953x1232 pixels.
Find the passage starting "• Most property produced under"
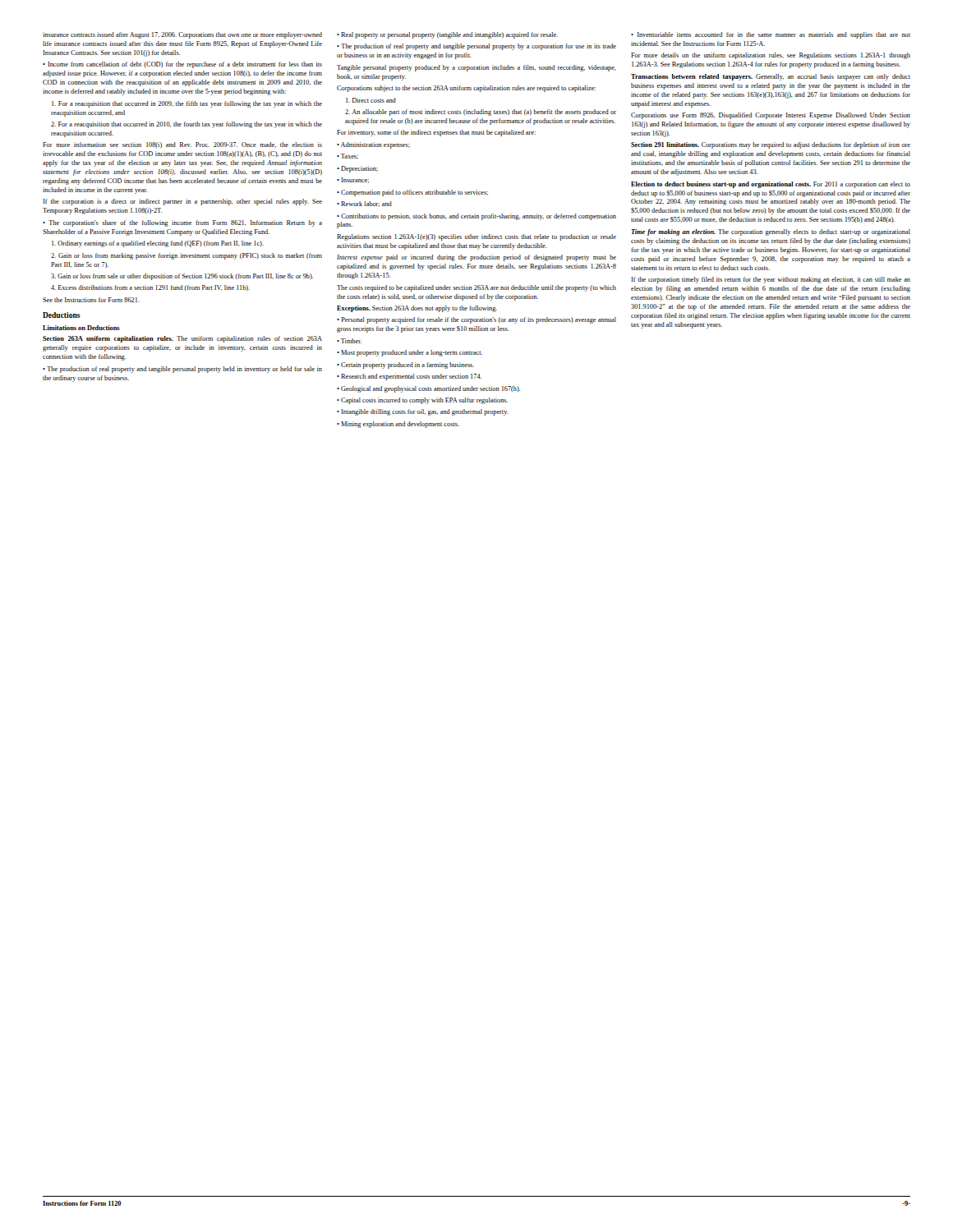point(476,354)
